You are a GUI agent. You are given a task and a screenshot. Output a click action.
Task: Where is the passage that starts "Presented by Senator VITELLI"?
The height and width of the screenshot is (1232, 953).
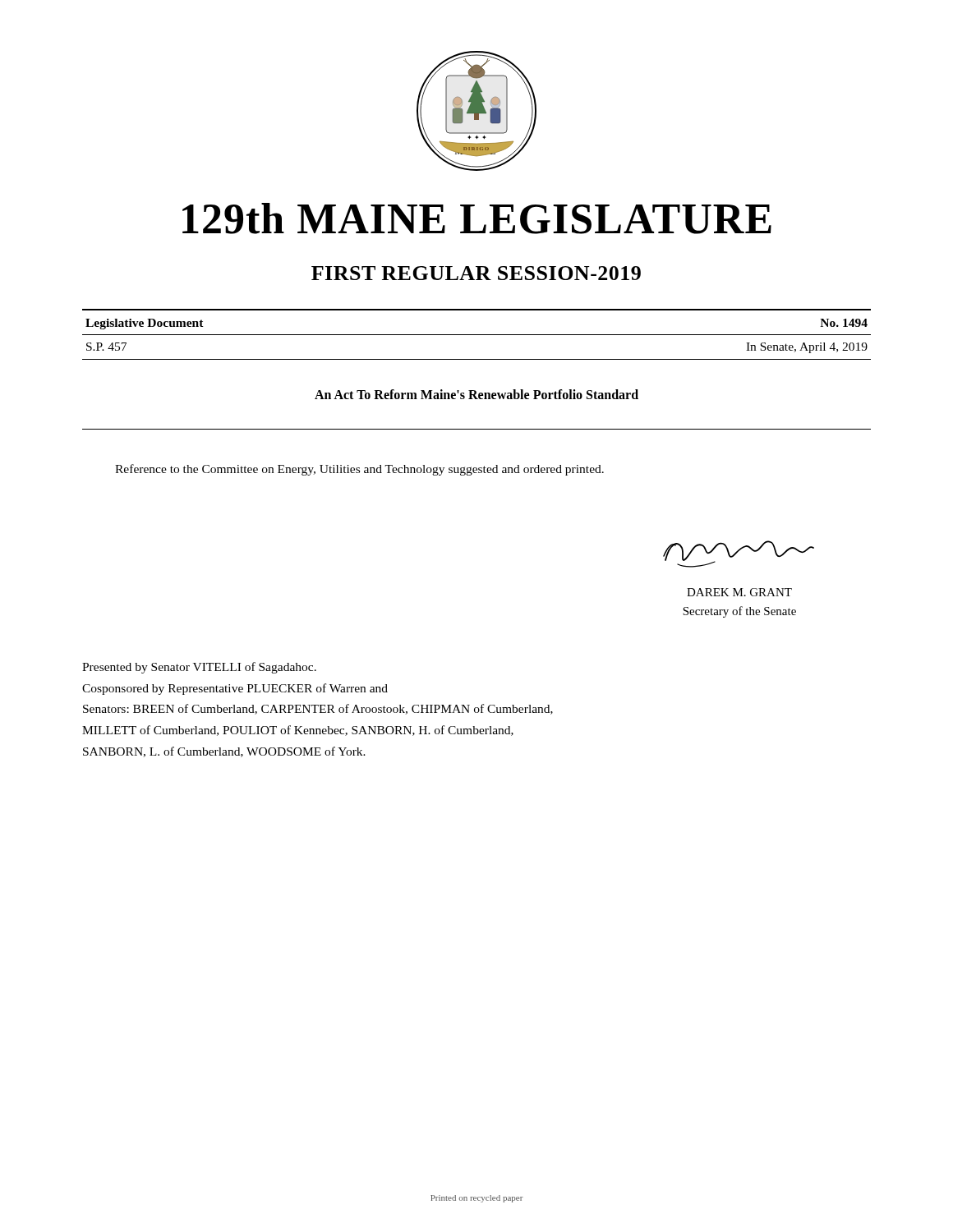[318, 709]
